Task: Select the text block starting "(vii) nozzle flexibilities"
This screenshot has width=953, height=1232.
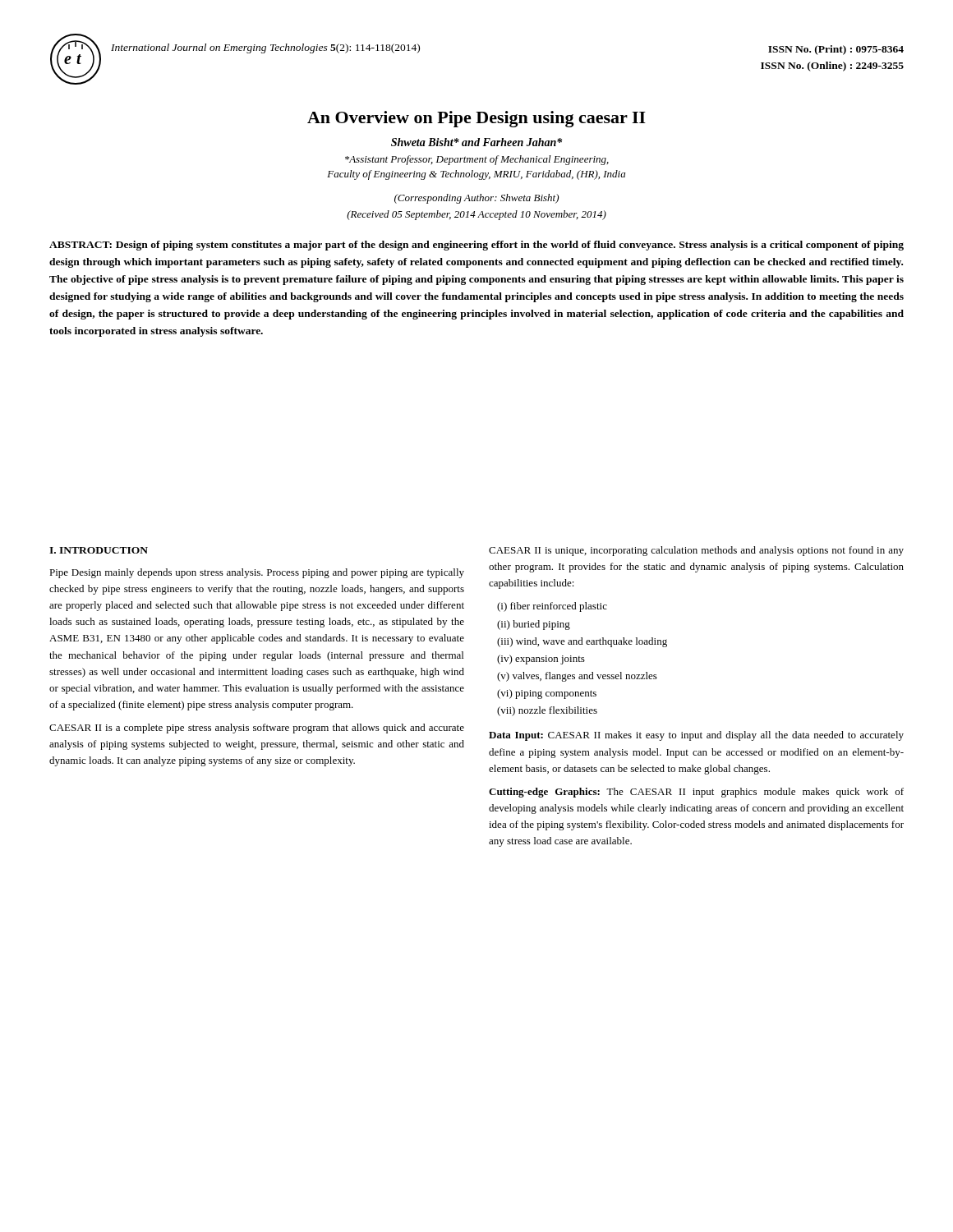Action: point(547,710)
